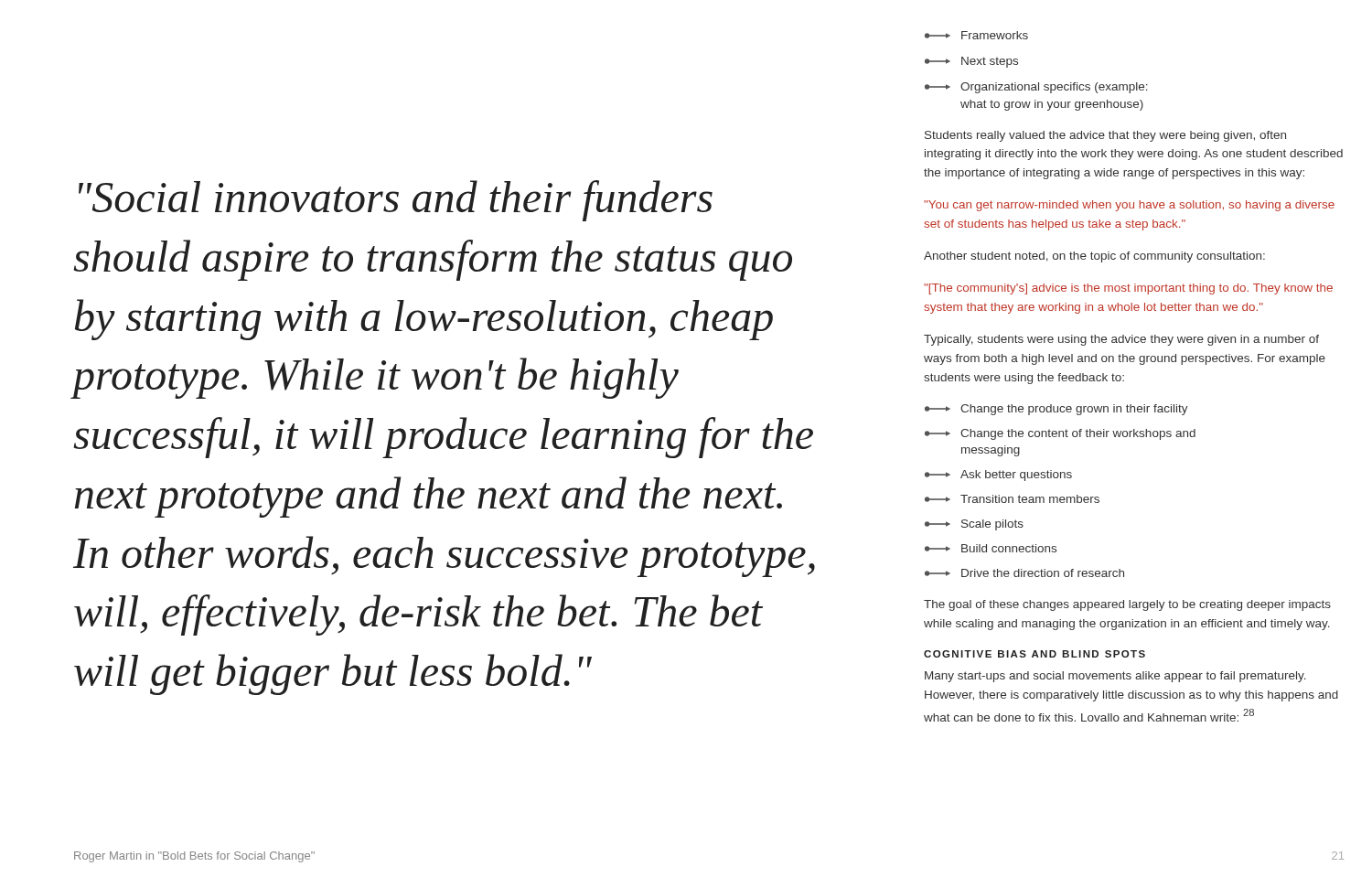Select the element starting "Students really valued the advice that they were"
This screenshot has width=1372, height=888.
pyautogui.click(x=1133, y=154)
